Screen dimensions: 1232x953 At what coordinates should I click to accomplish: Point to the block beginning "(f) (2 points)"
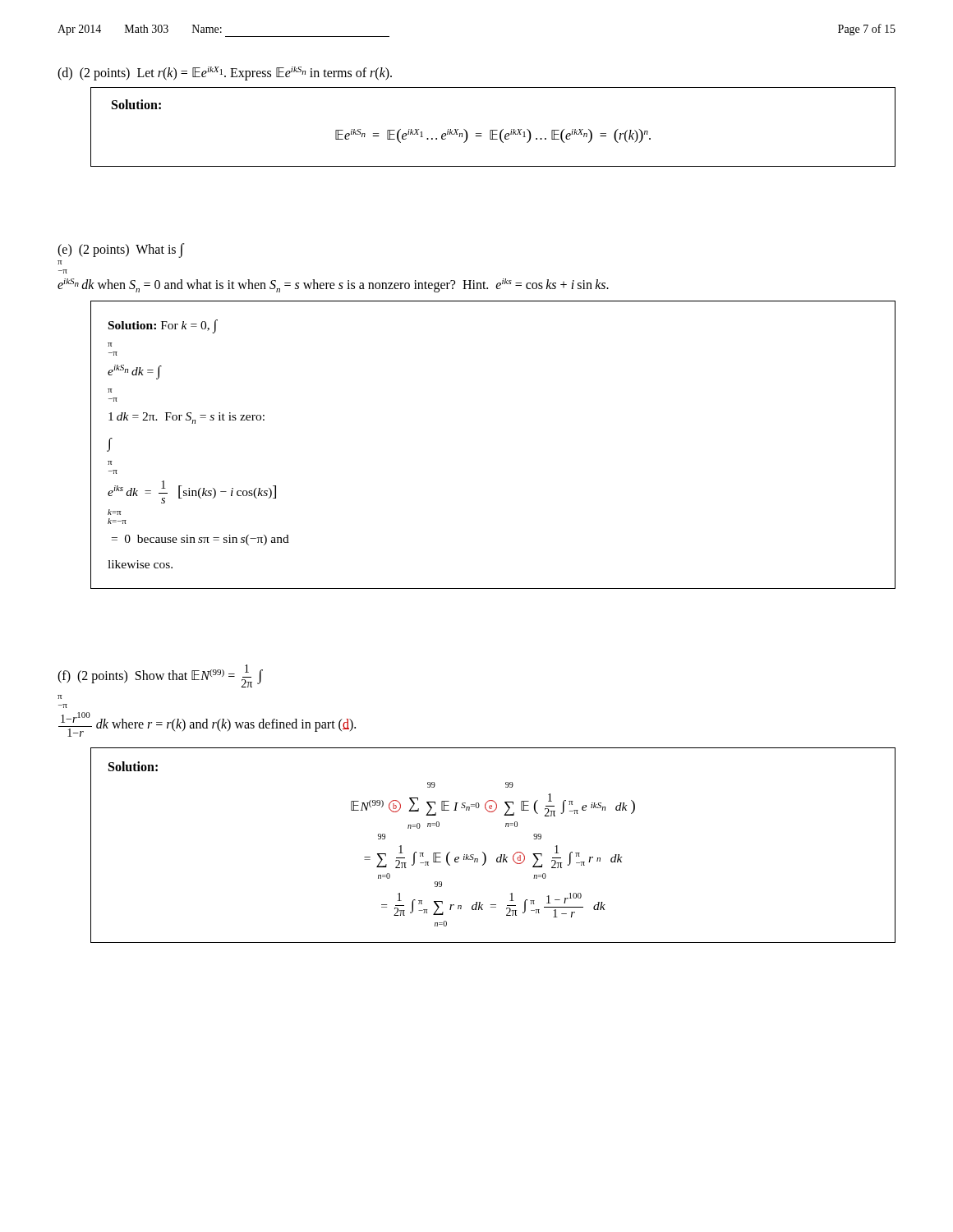tap(160, 676)
